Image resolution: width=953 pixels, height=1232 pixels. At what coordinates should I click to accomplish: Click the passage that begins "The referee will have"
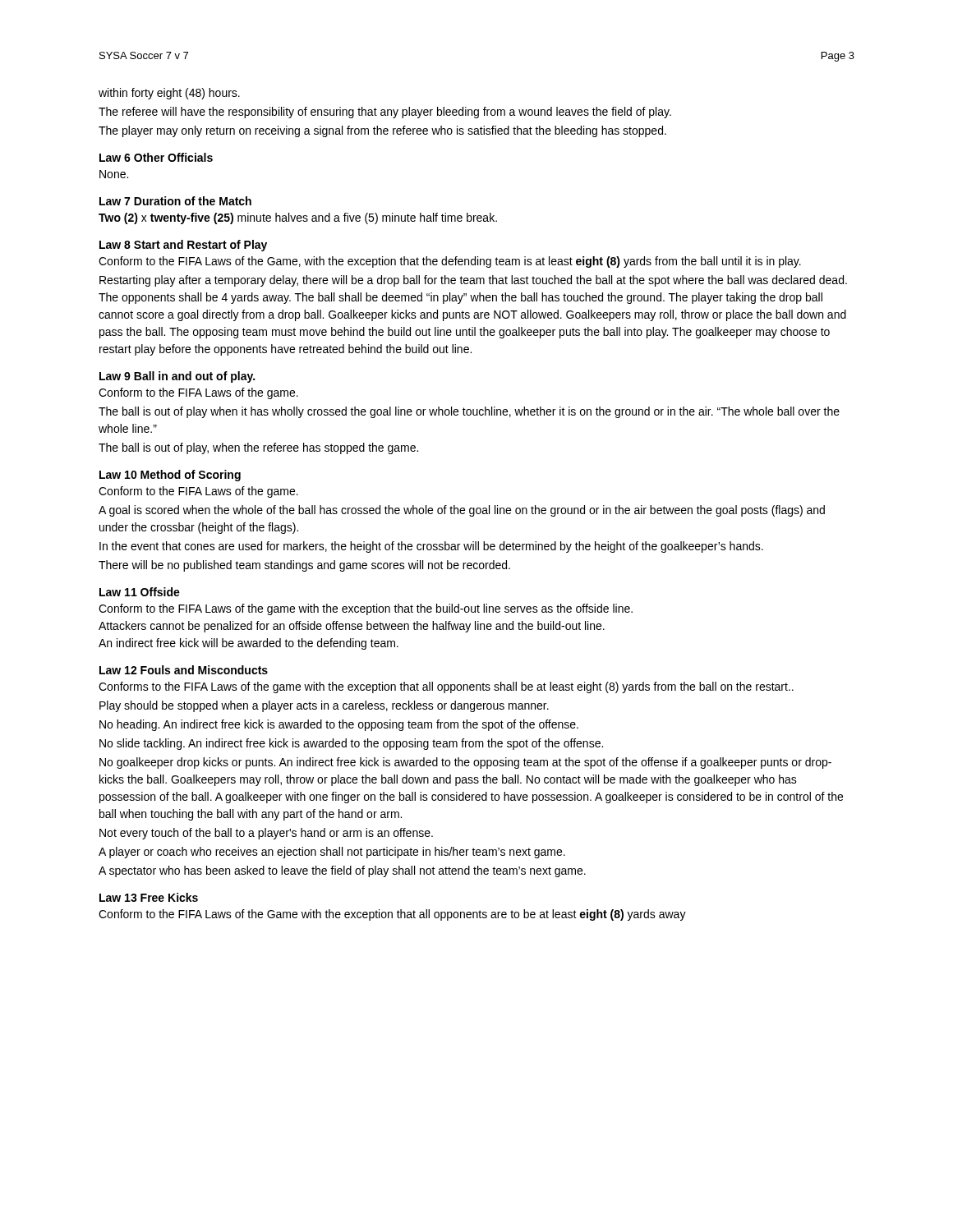click(385, 112)
